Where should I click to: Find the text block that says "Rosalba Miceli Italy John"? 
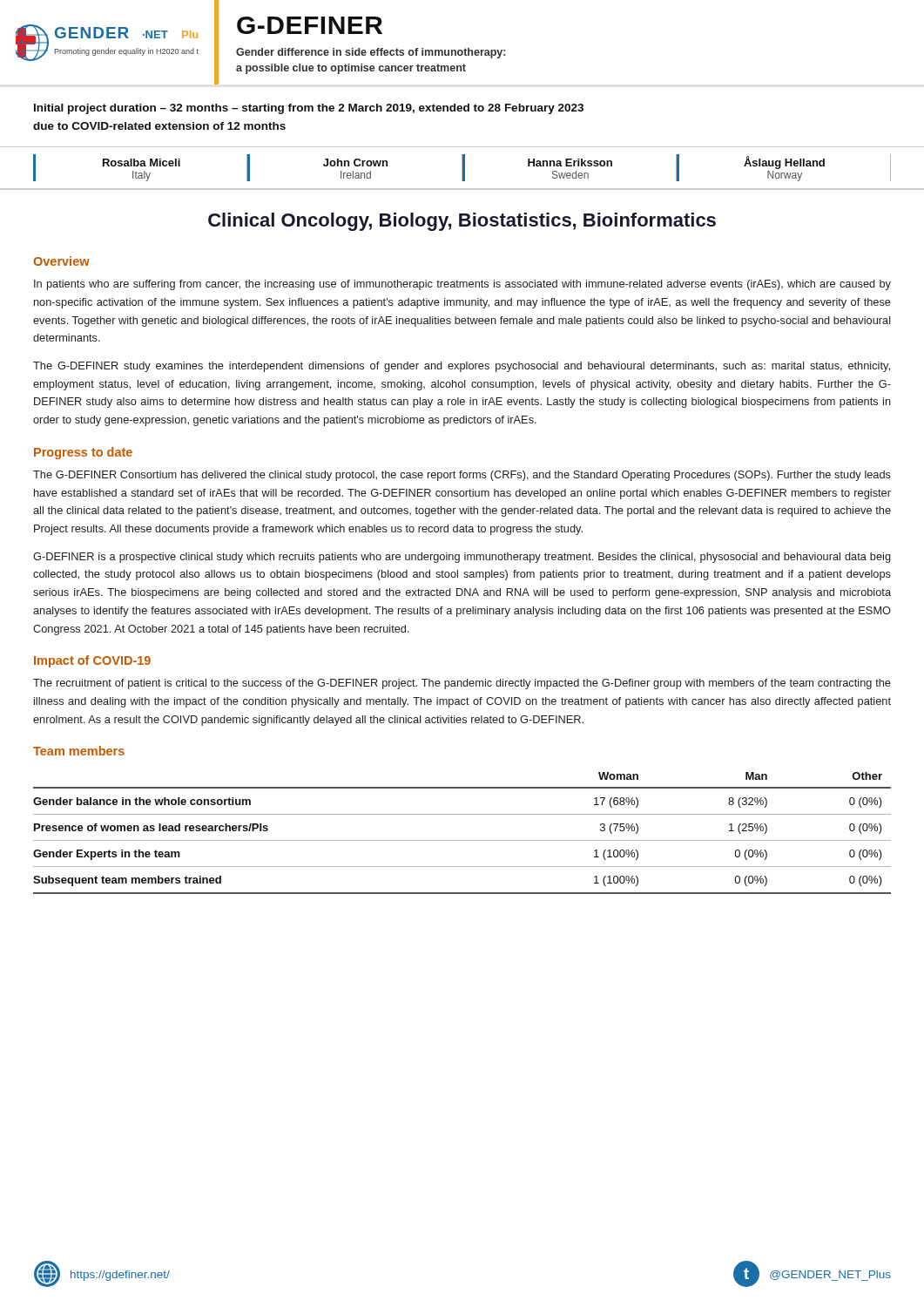[462, 168]
